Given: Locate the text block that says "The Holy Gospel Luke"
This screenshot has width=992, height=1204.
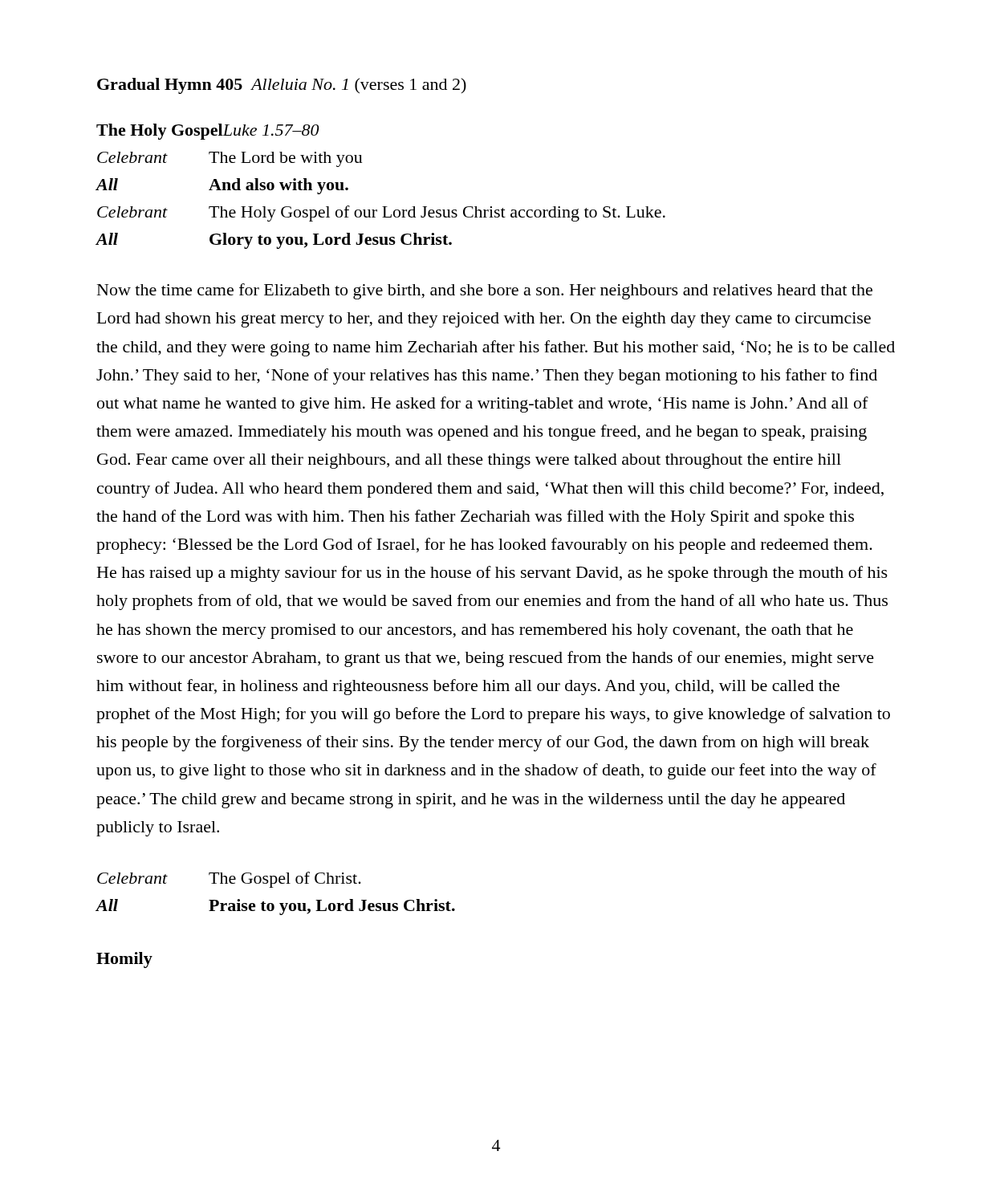Looking at the screenshot, I should [207, 132].
